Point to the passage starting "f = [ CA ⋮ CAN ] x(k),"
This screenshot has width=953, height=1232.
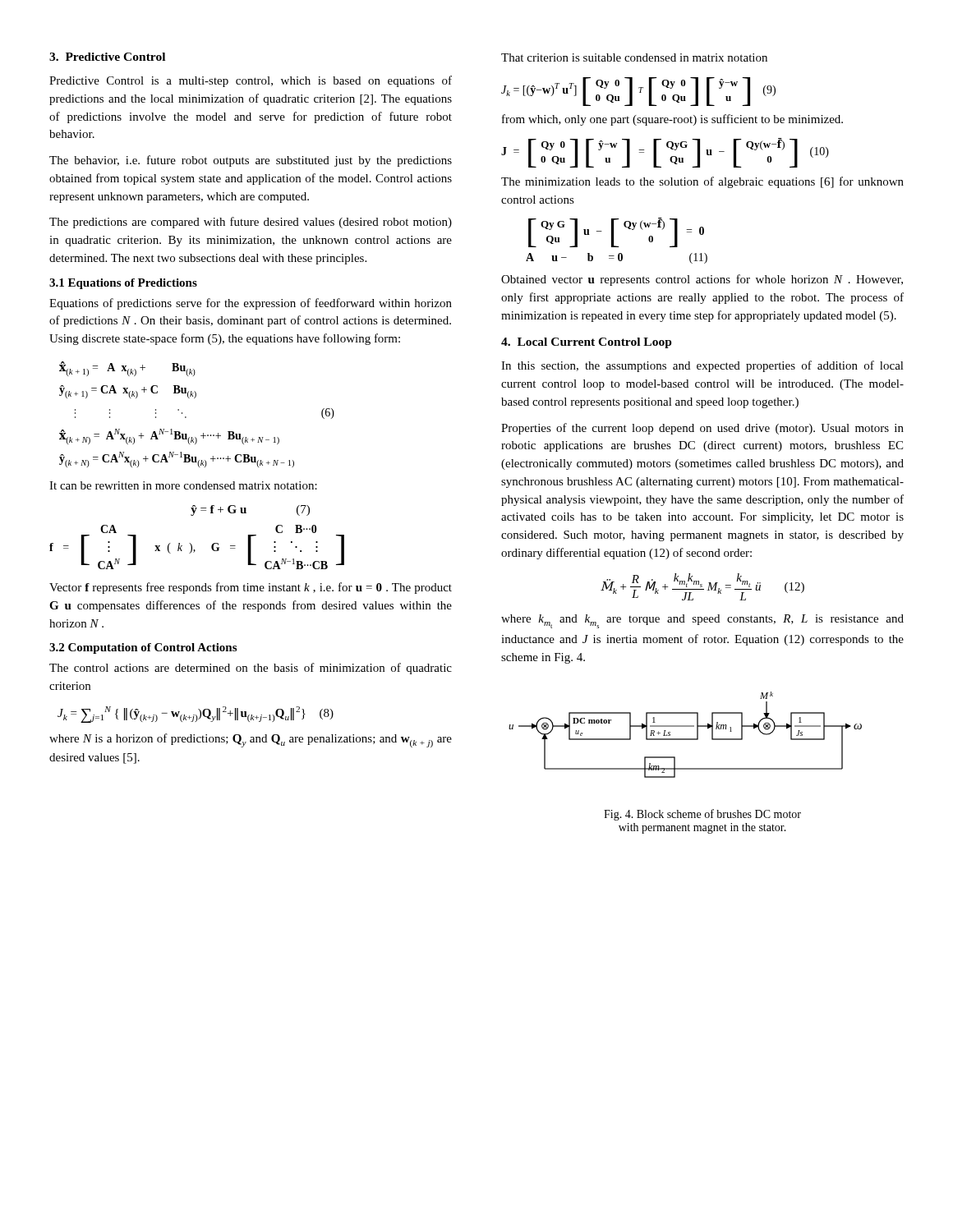point(251,548)
